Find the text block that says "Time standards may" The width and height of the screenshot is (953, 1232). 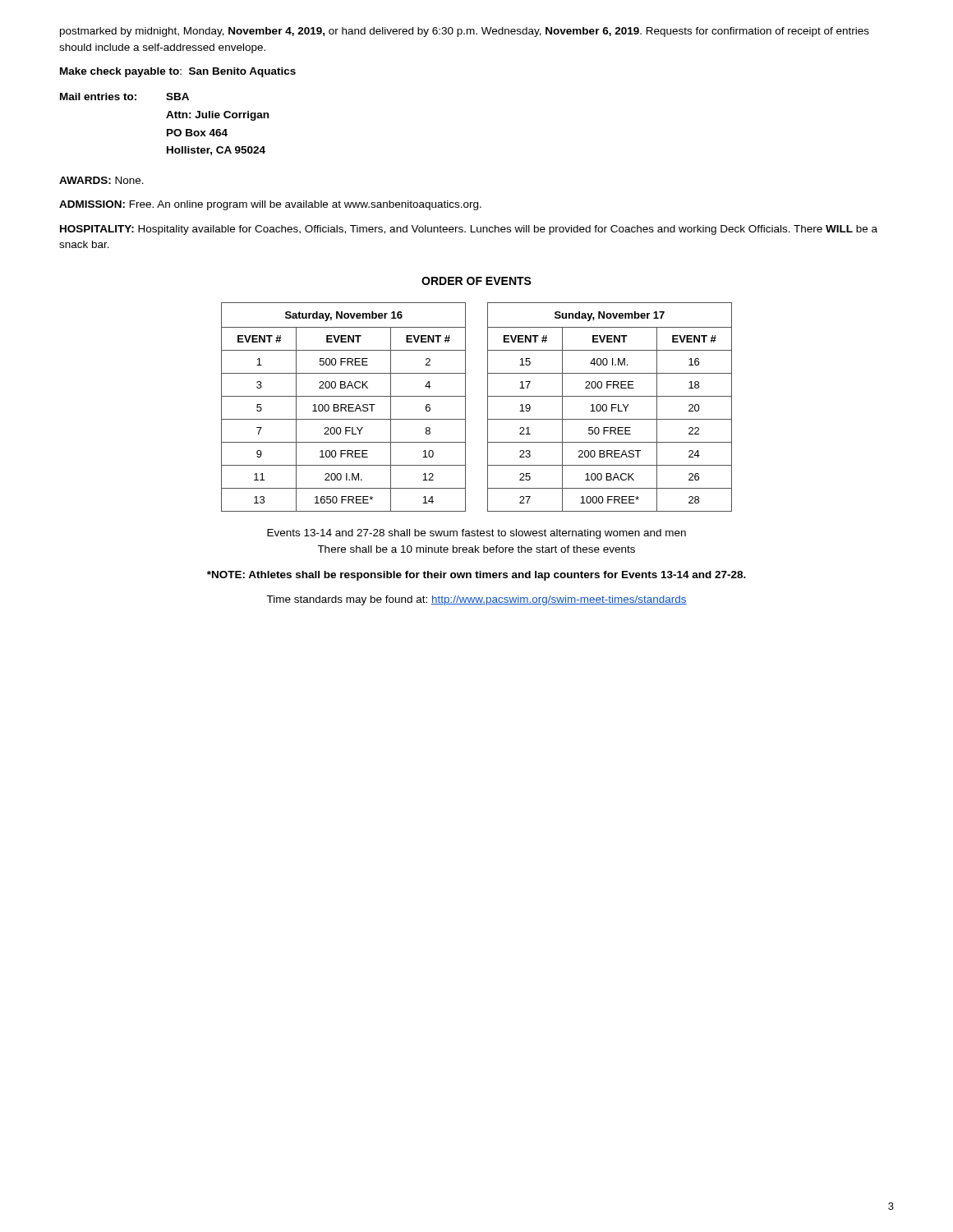click(x=476, y=599)
